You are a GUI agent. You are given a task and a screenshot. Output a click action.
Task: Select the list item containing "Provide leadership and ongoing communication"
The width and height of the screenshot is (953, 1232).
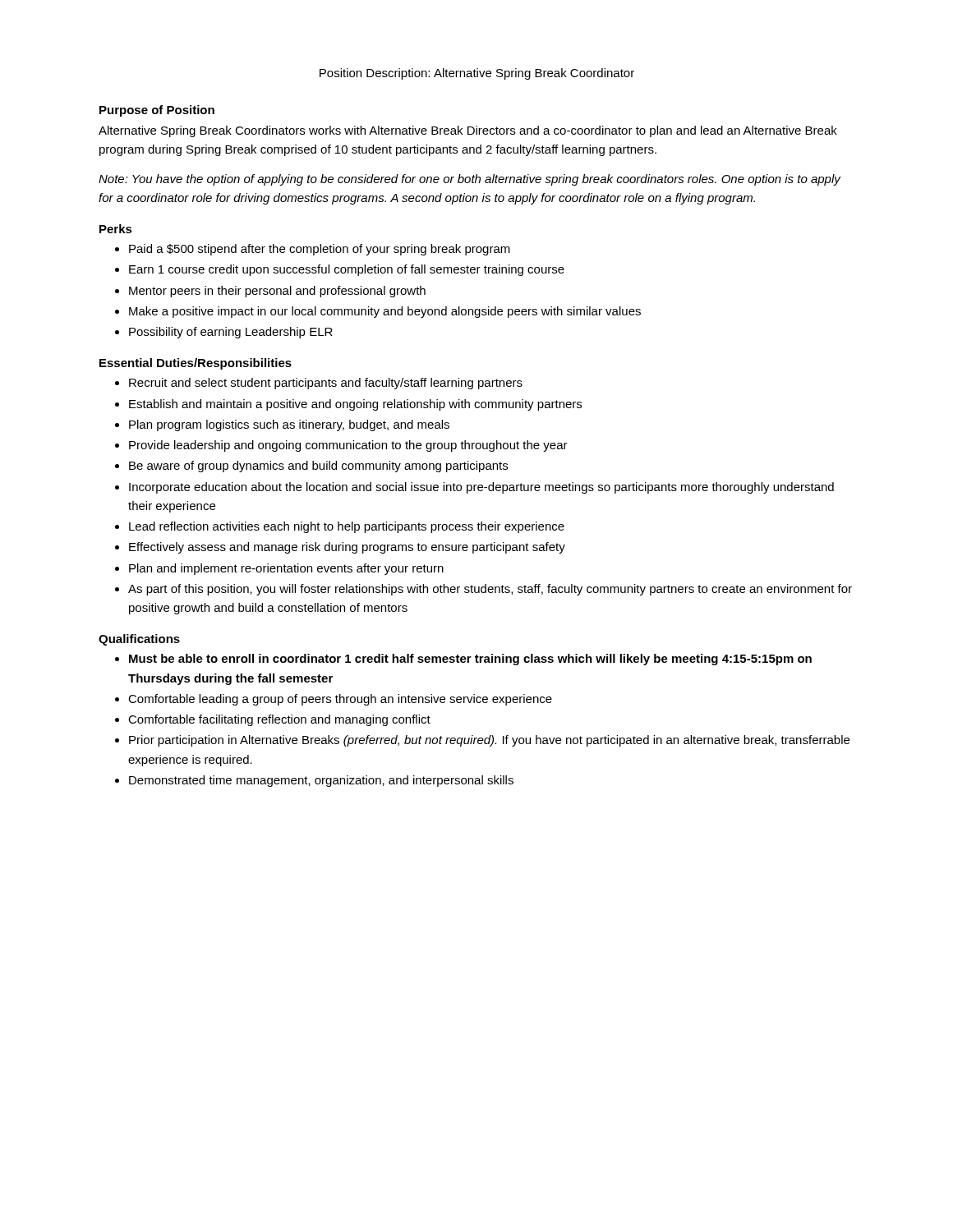pyautogui.click(x=476, y=445)
